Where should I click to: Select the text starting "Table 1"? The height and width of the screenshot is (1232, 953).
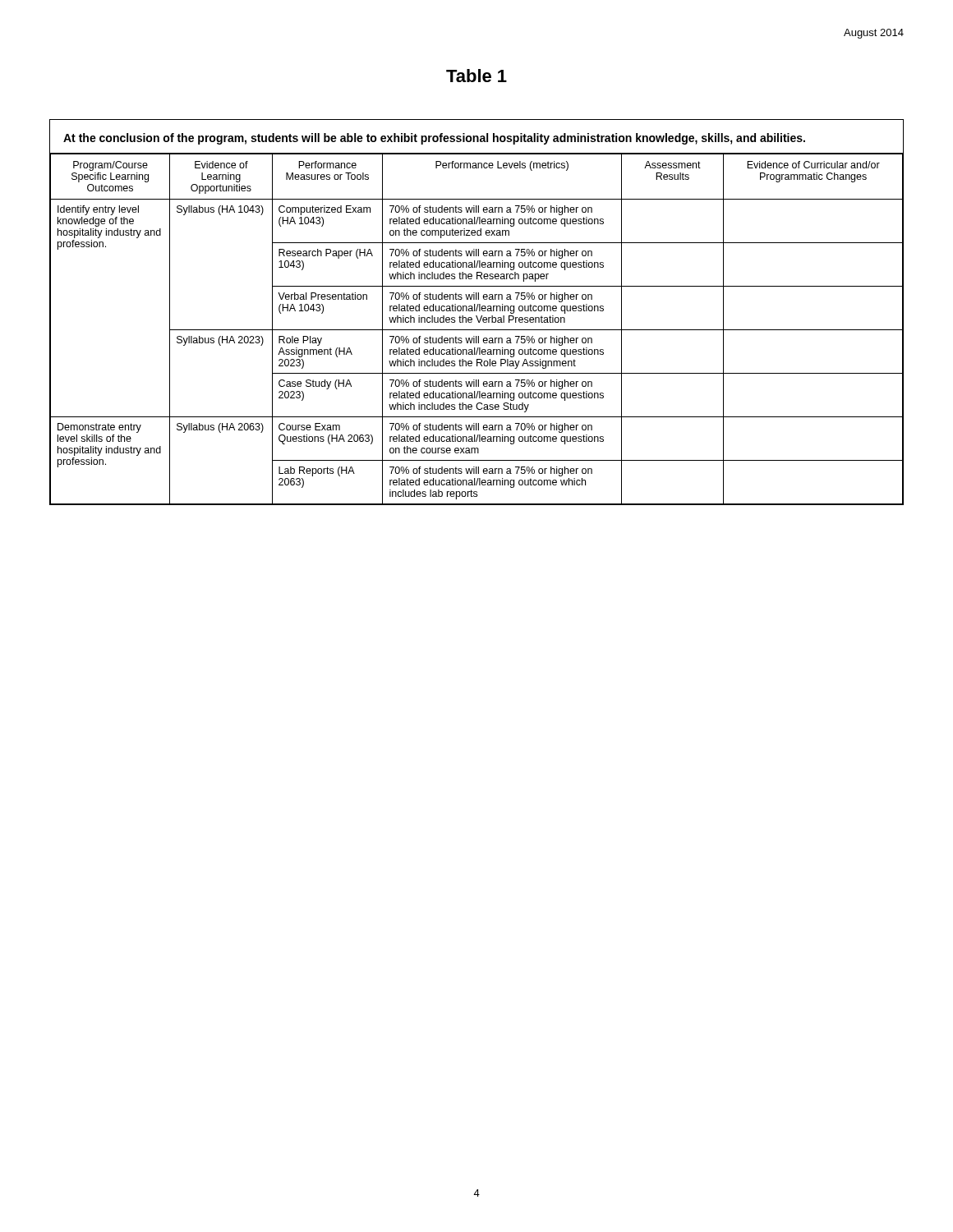point(476,76)
